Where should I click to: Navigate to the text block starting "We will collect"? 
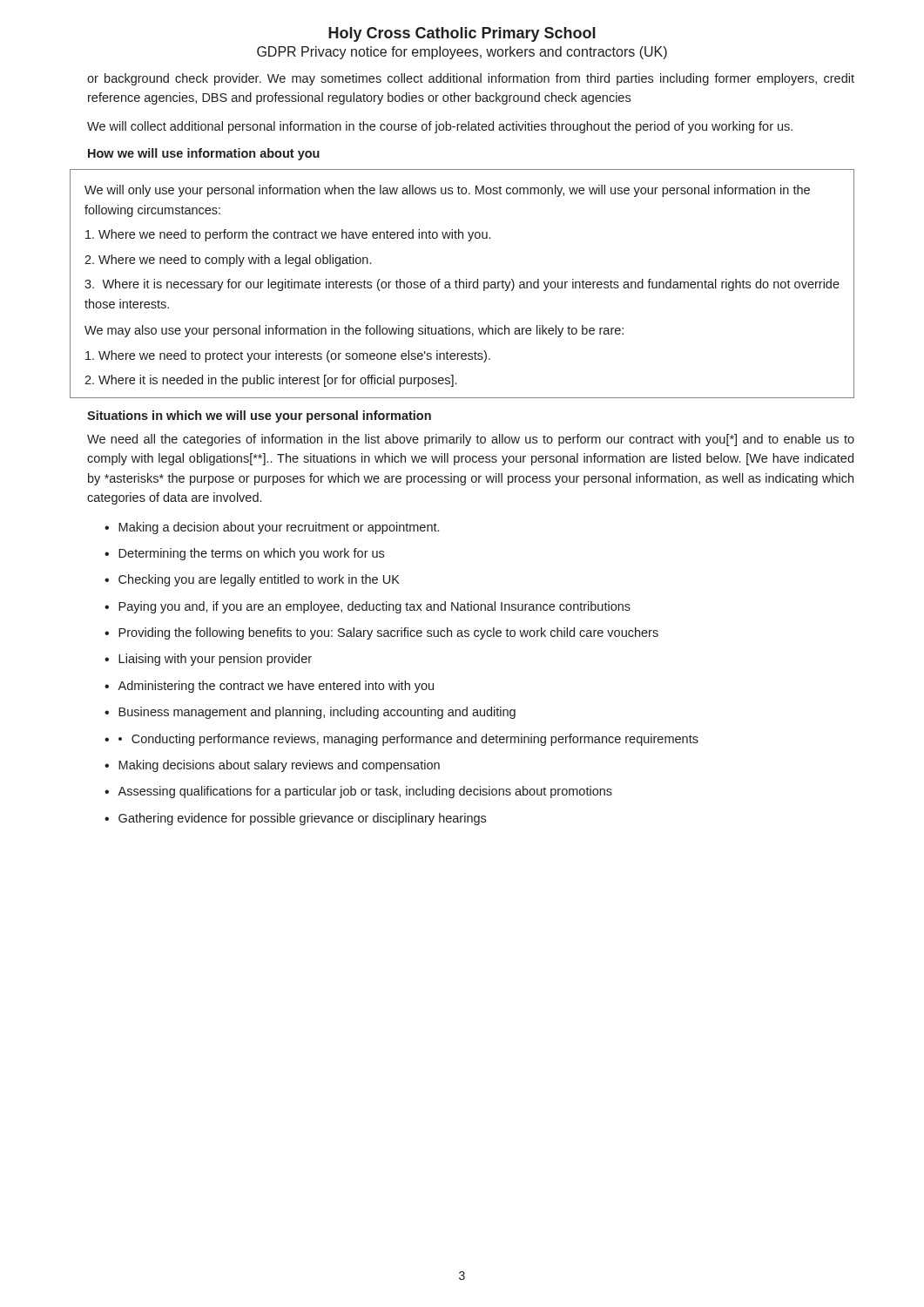pyautogui.click(x=471, y=127)
